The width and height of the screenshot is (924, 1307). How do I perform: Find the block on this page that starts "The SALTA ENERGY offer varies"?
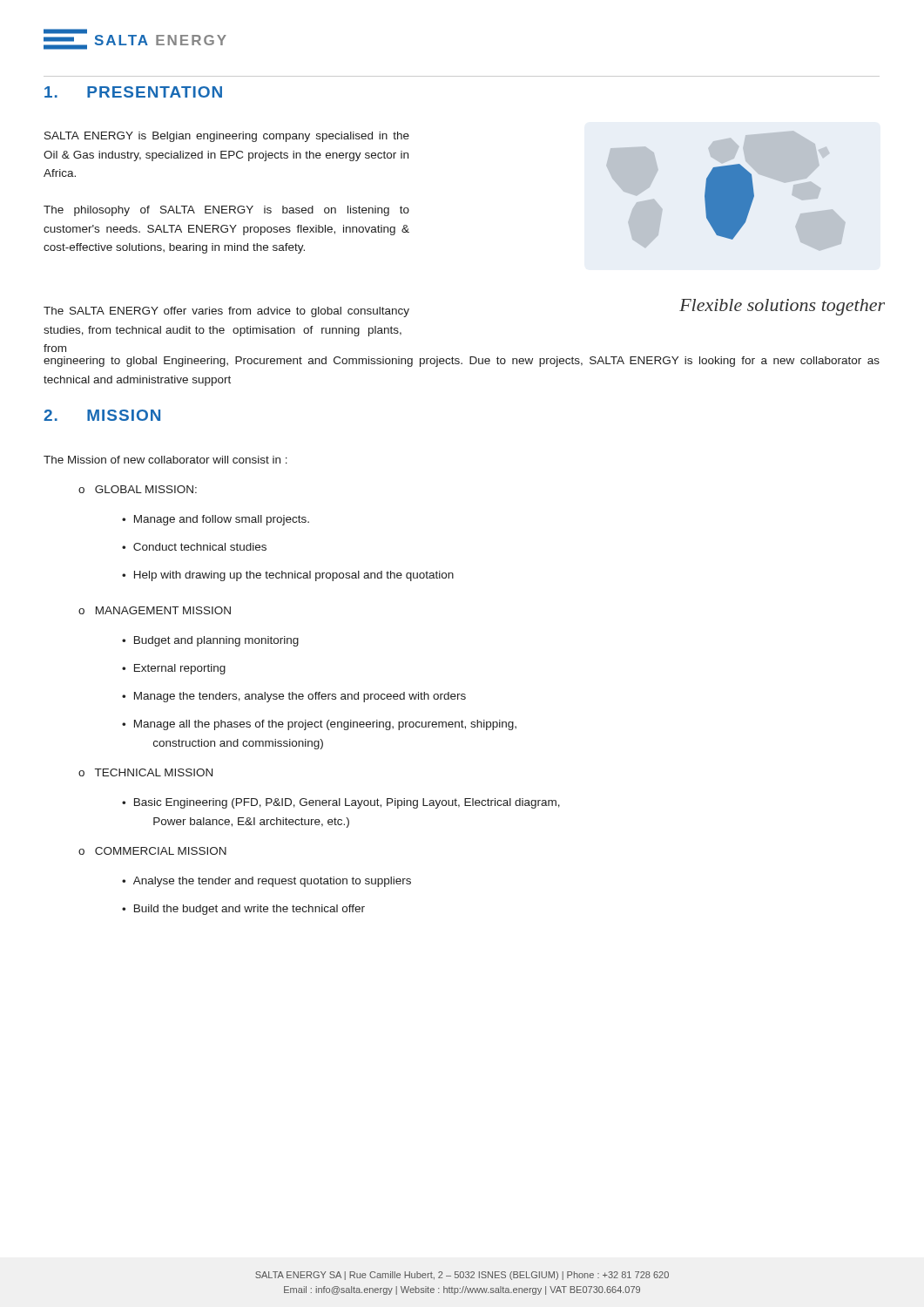point(226,329)
